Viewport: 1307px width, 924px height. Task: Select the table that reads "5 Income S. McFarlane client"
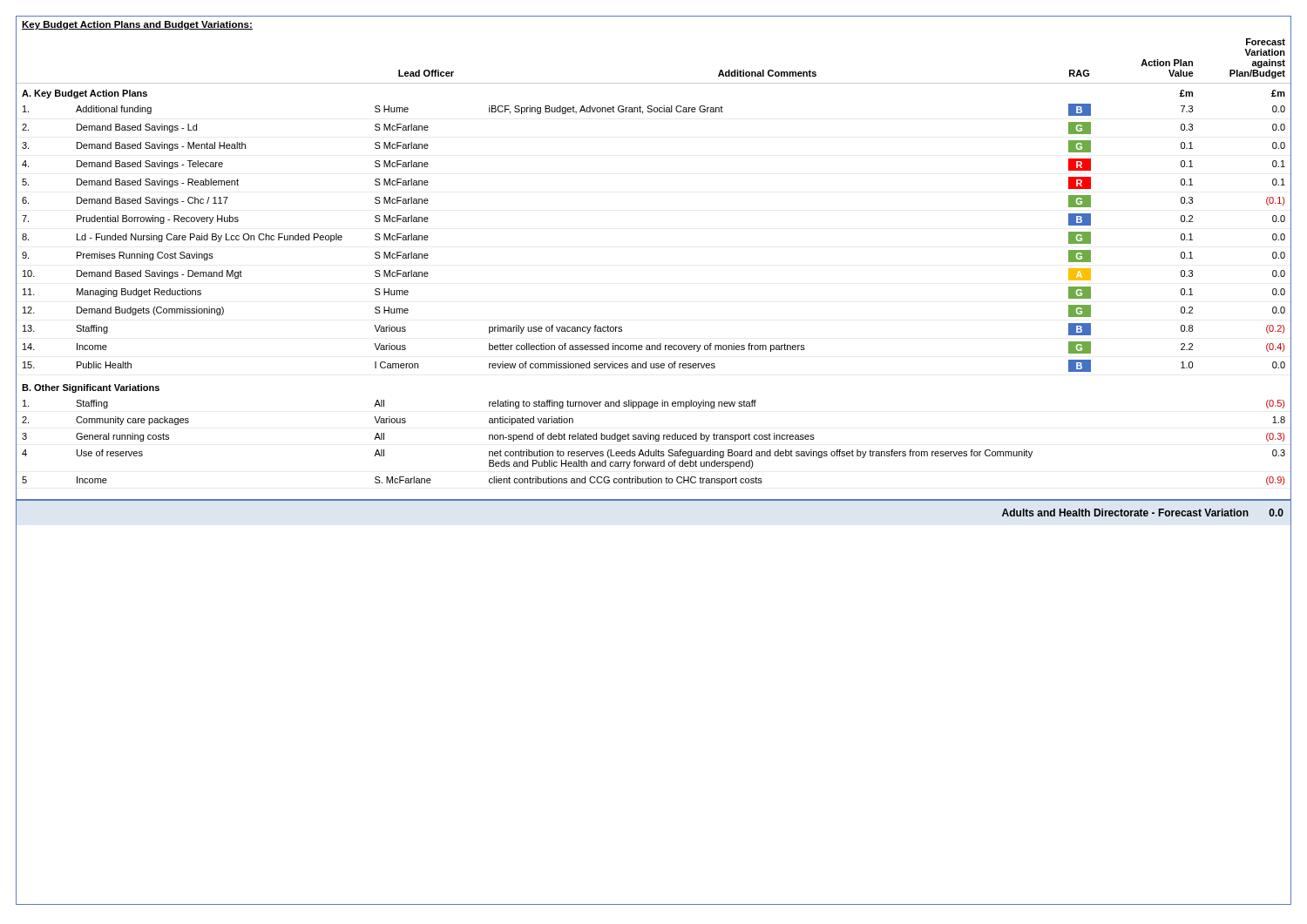[654, 480]
